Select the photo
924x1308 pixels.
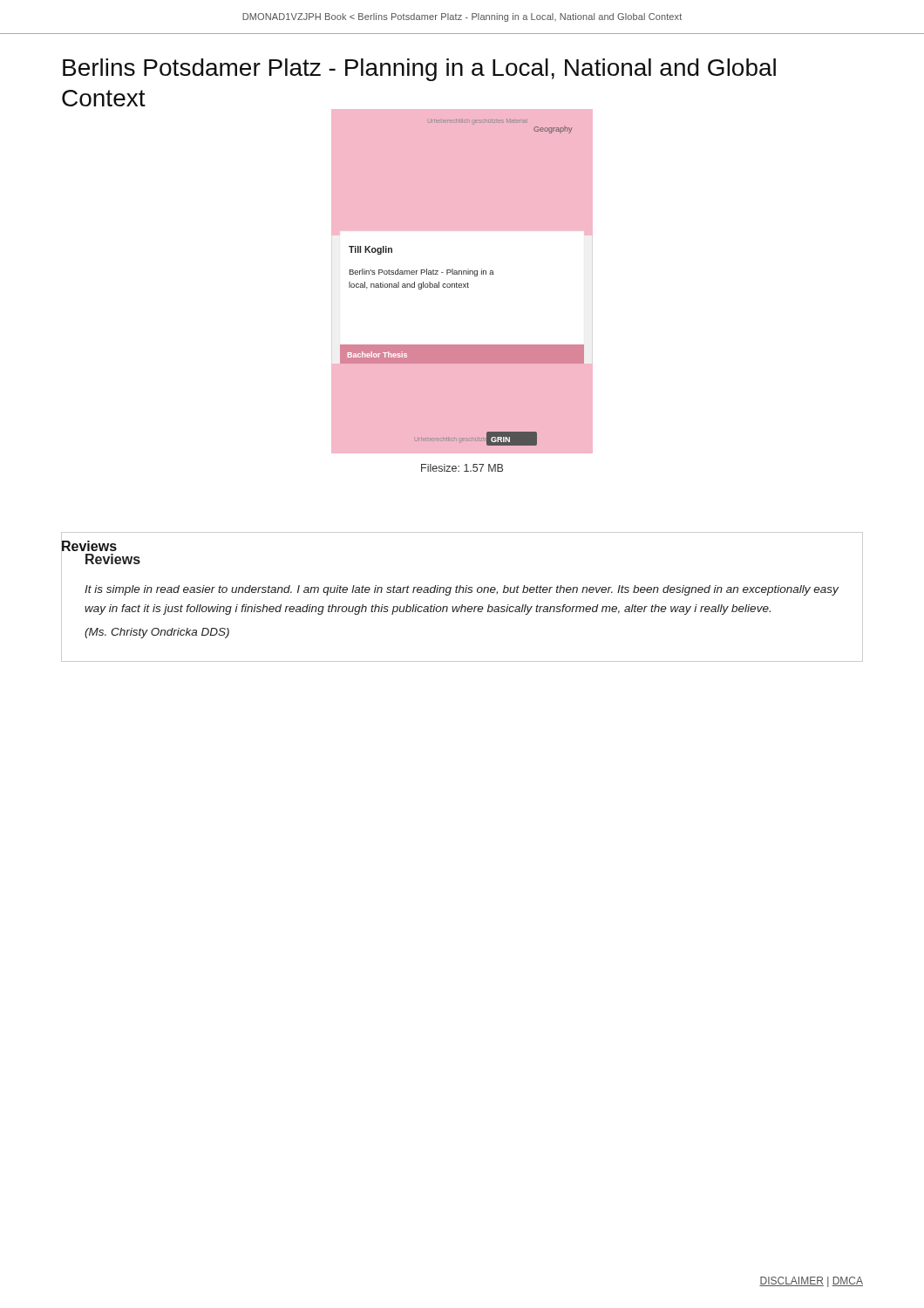pos(462,281)
